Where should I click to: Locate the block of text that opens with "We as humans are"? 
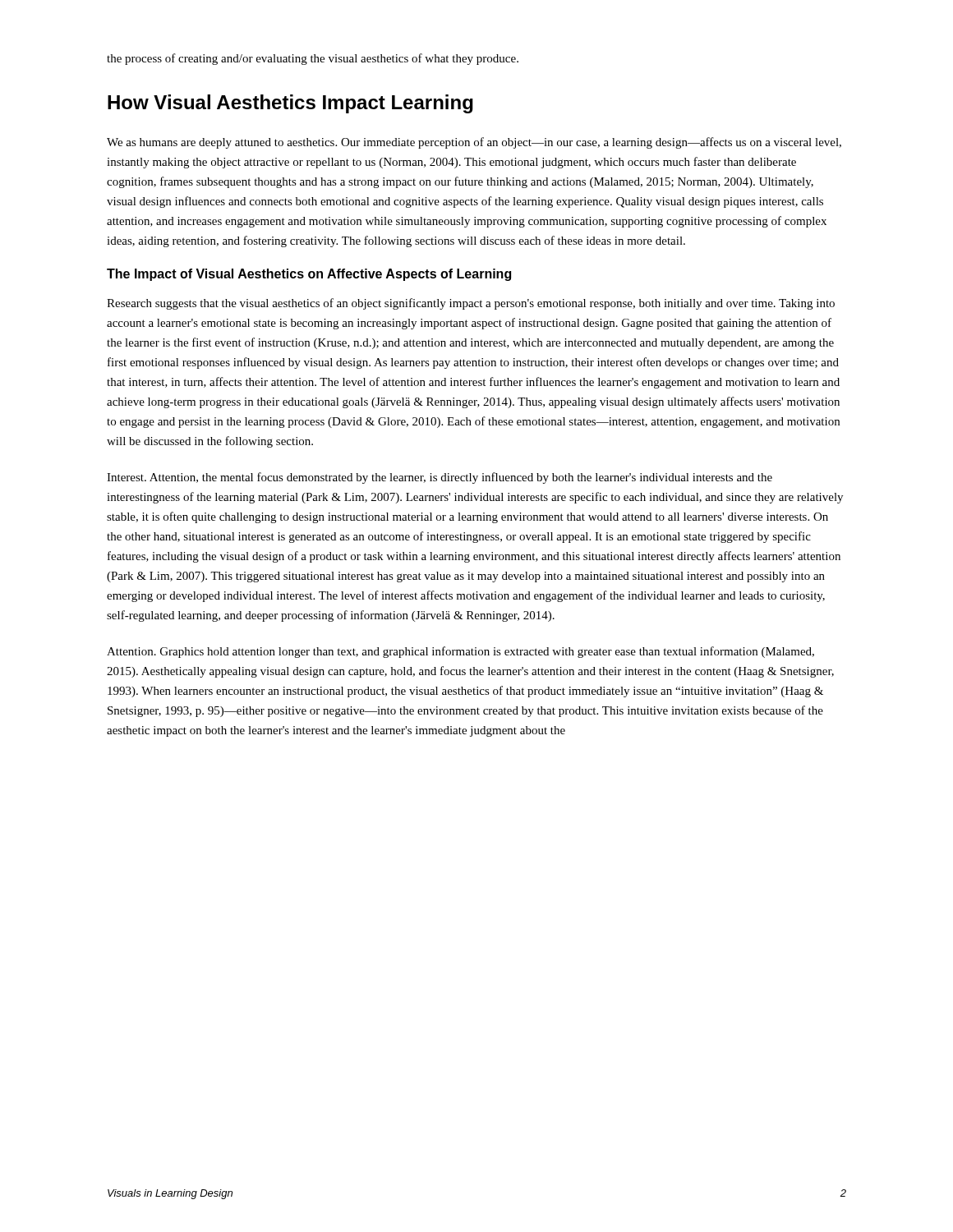474,191
